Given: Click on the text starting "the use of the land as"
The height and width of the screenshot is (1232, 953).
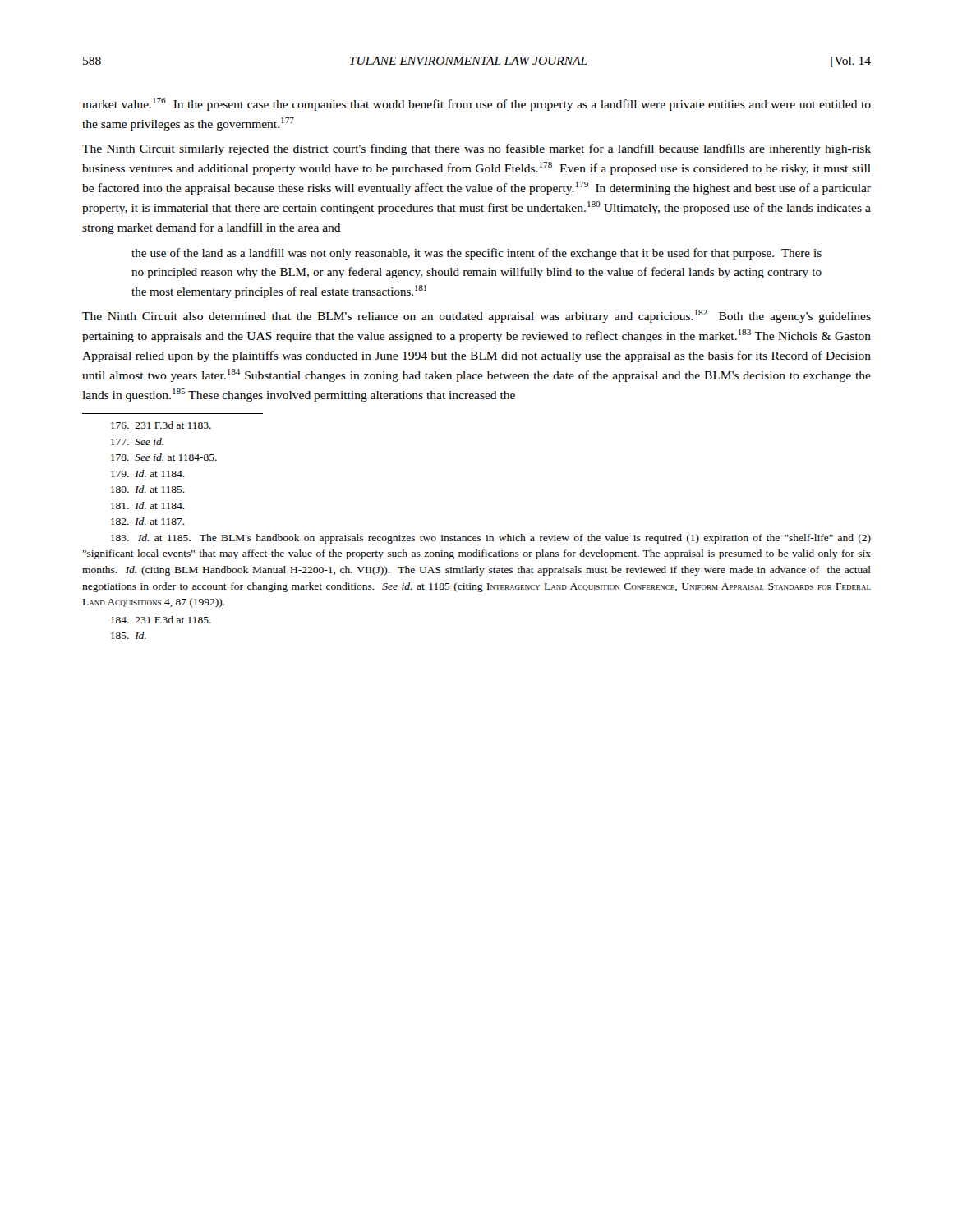Looking at the screenshot, I should click(x=476, y=272).
